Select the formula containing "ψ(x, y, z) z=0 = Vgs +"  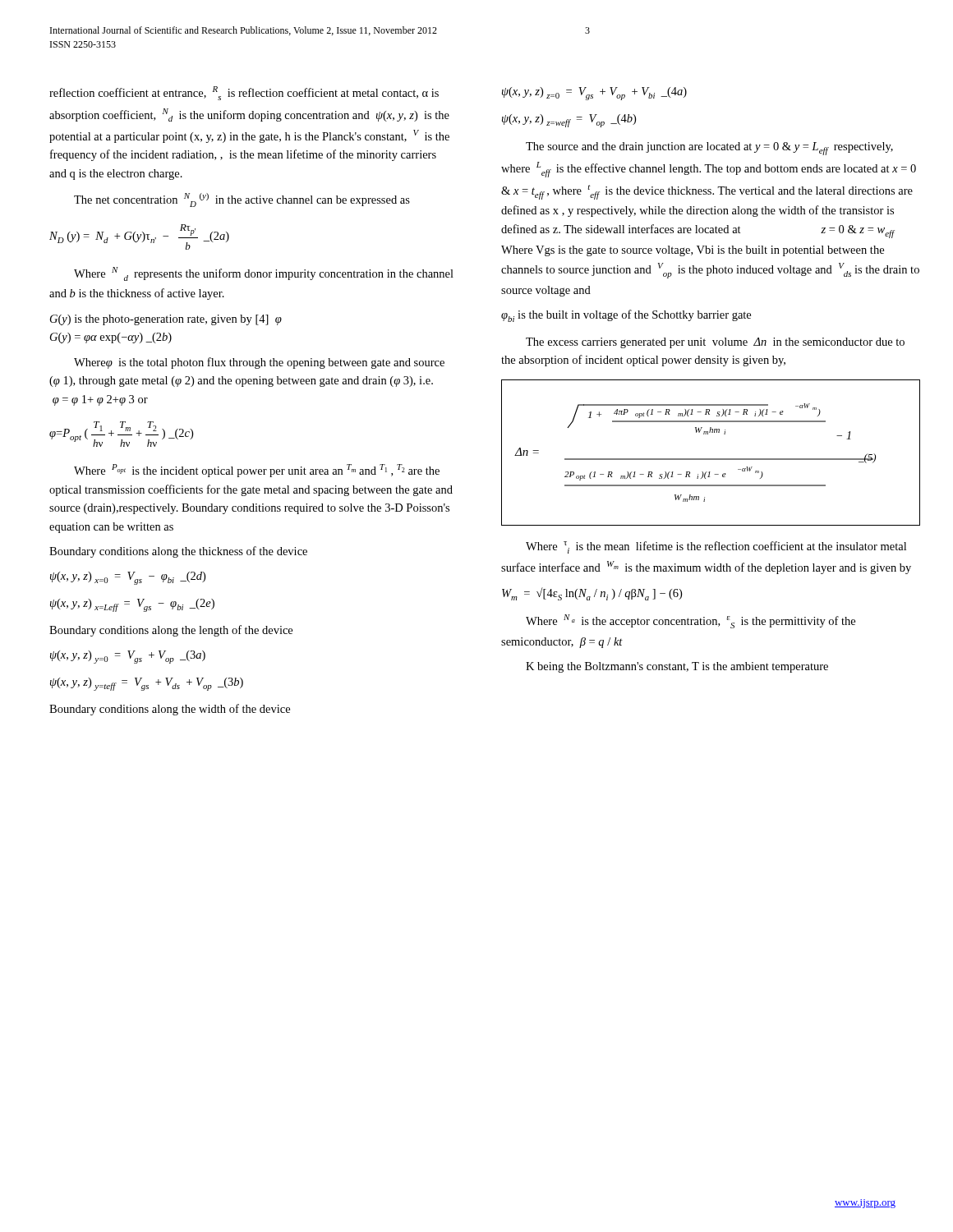(594, 94)
